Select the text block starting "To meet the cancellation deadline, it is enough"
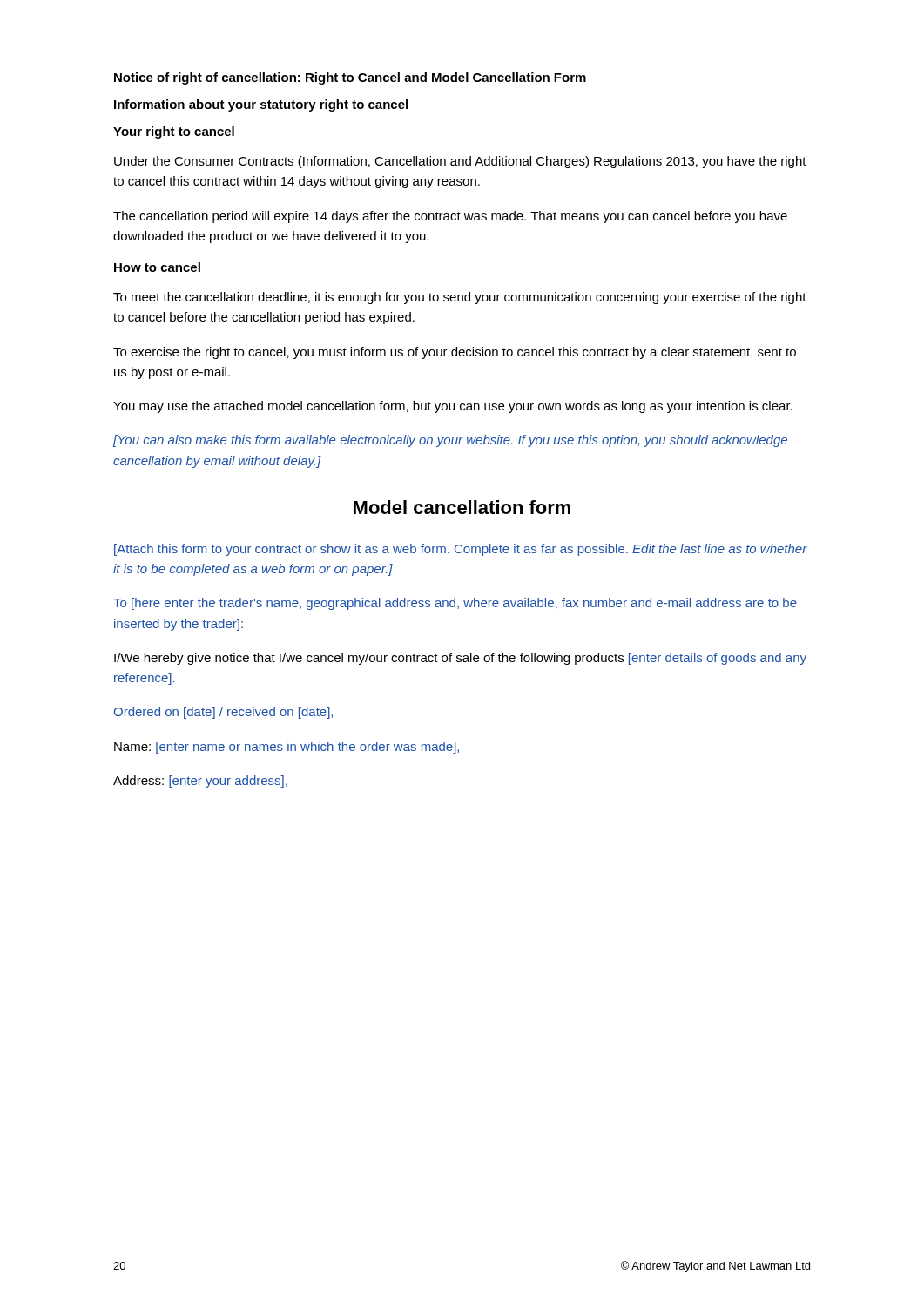Screen dimensions: 1307x924 (460, 307)
